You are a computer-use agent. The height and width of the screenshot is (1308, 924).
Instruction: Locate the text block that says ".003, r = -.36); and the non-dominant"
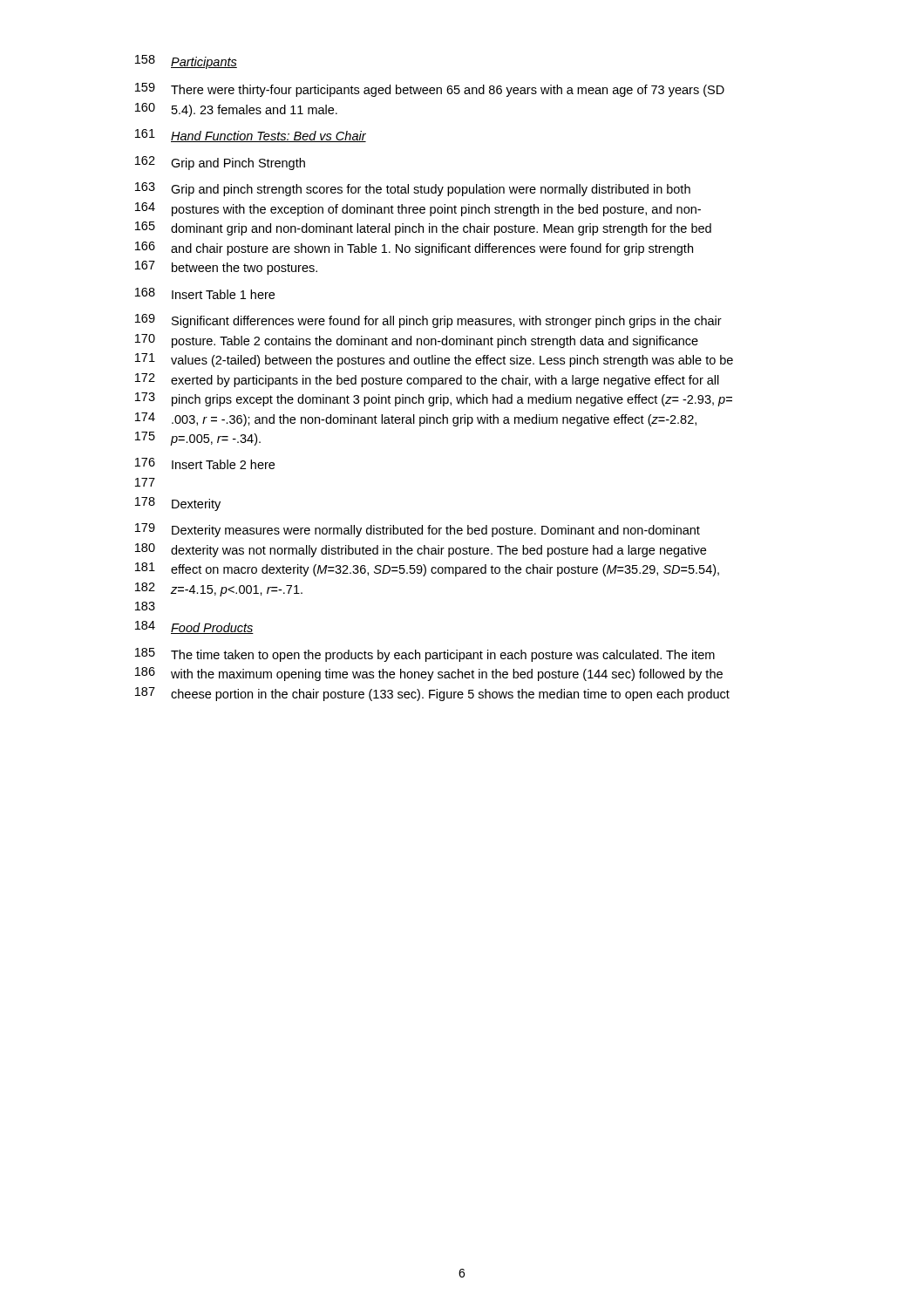(x=434, y=419)
